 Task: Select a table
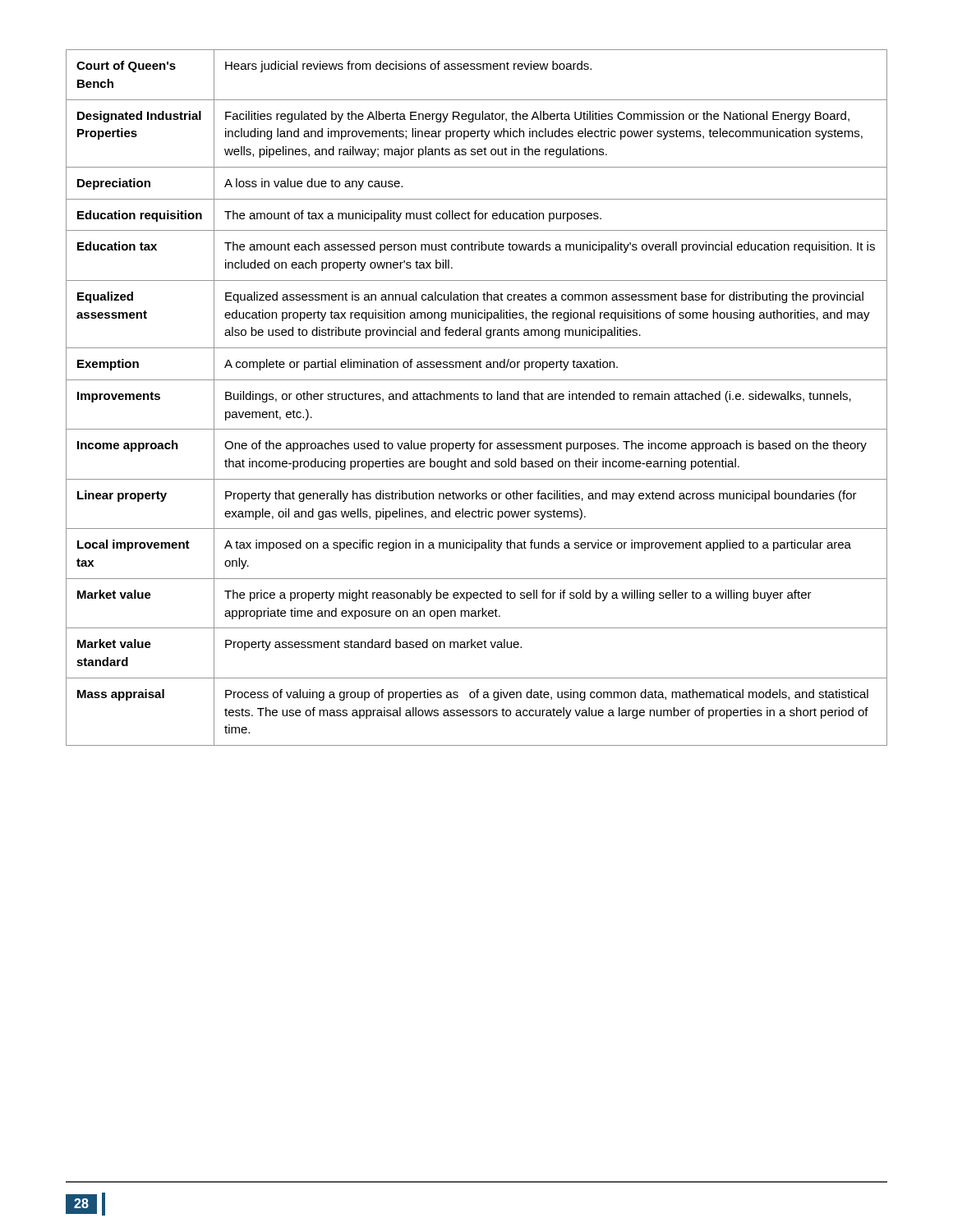(x=476, y=398)
